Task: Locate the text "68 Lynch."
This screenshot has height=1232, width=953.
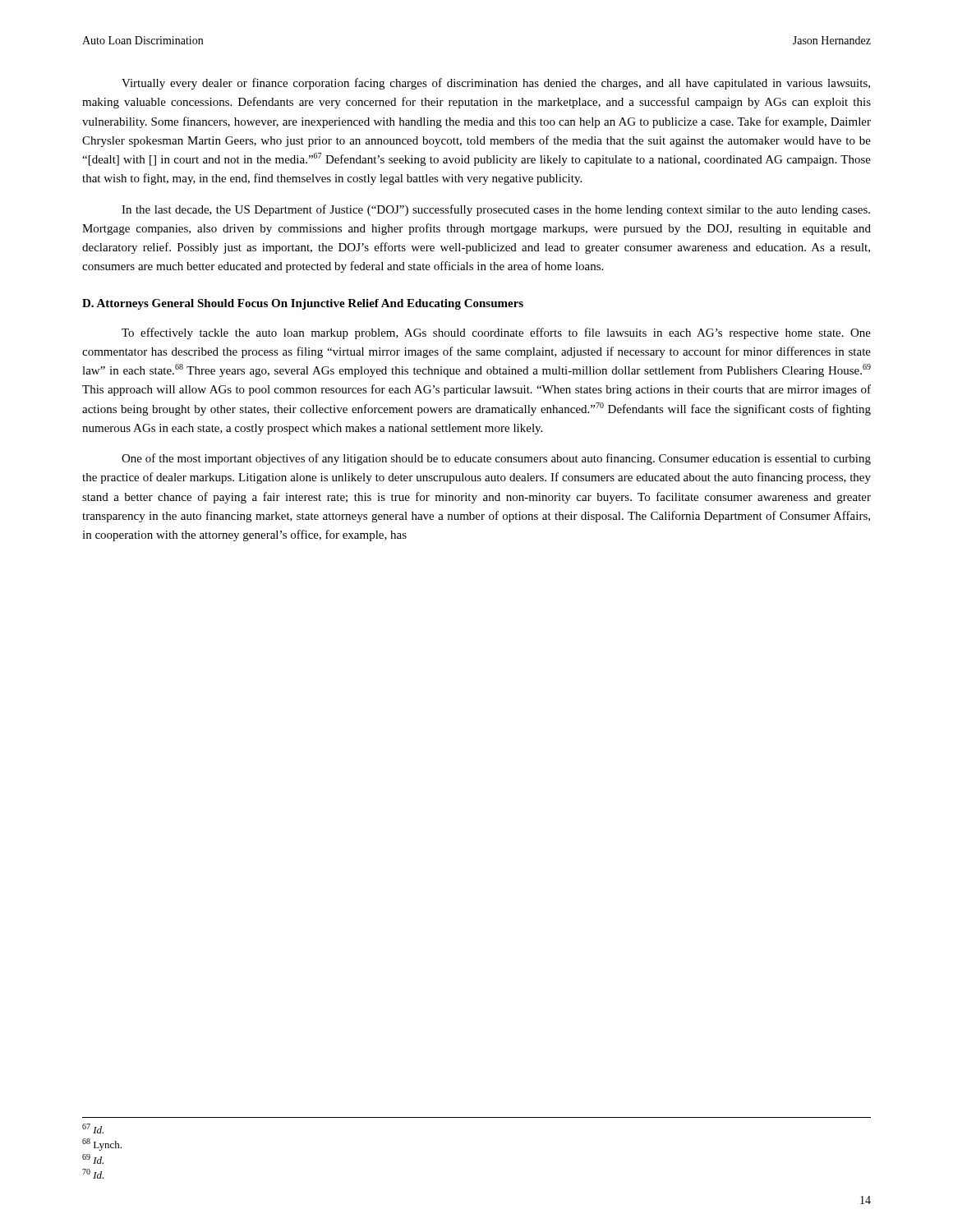Action: coord(102,1145)
